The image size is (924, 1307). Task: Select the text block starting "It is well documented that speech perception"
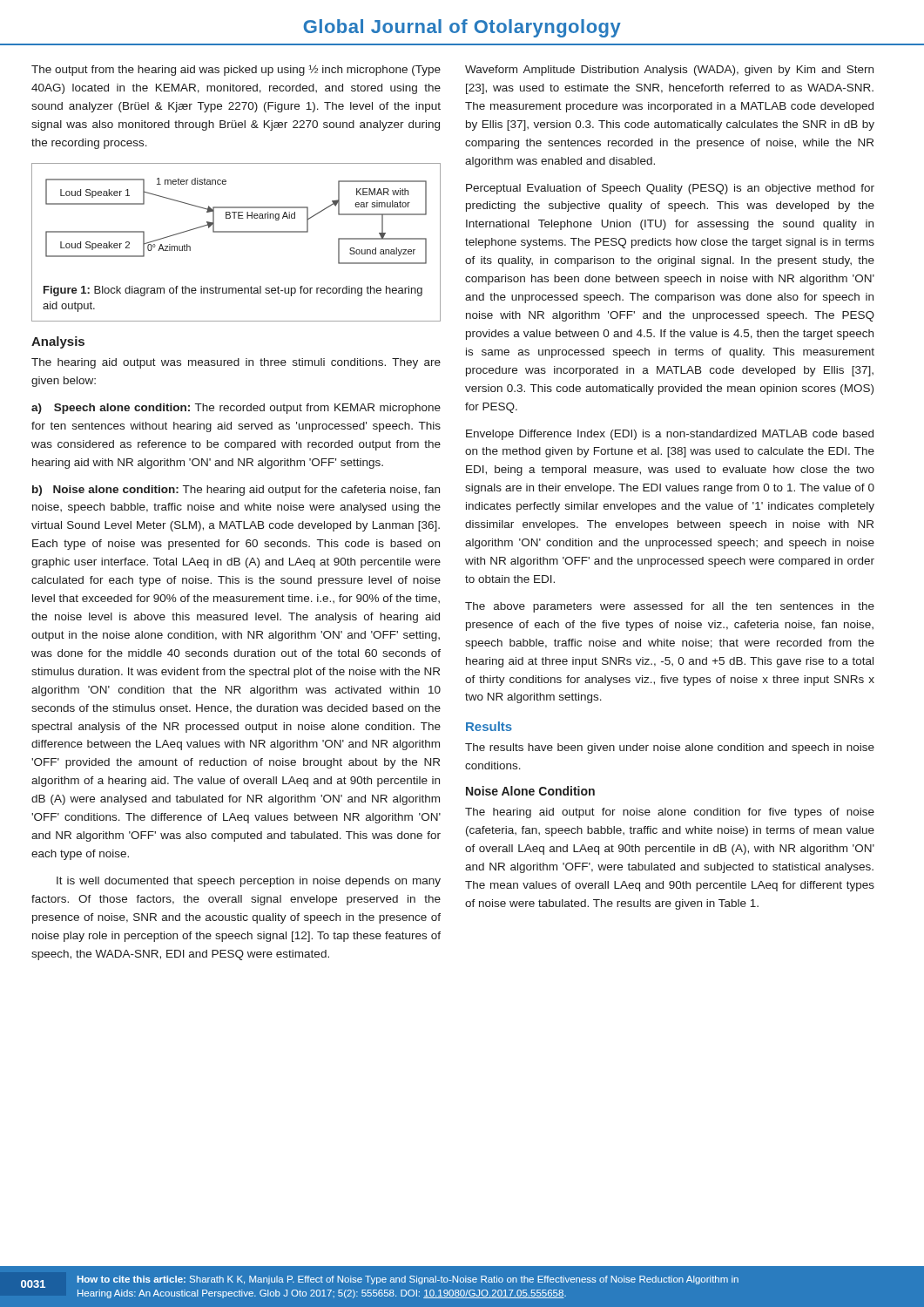[236, 918]
